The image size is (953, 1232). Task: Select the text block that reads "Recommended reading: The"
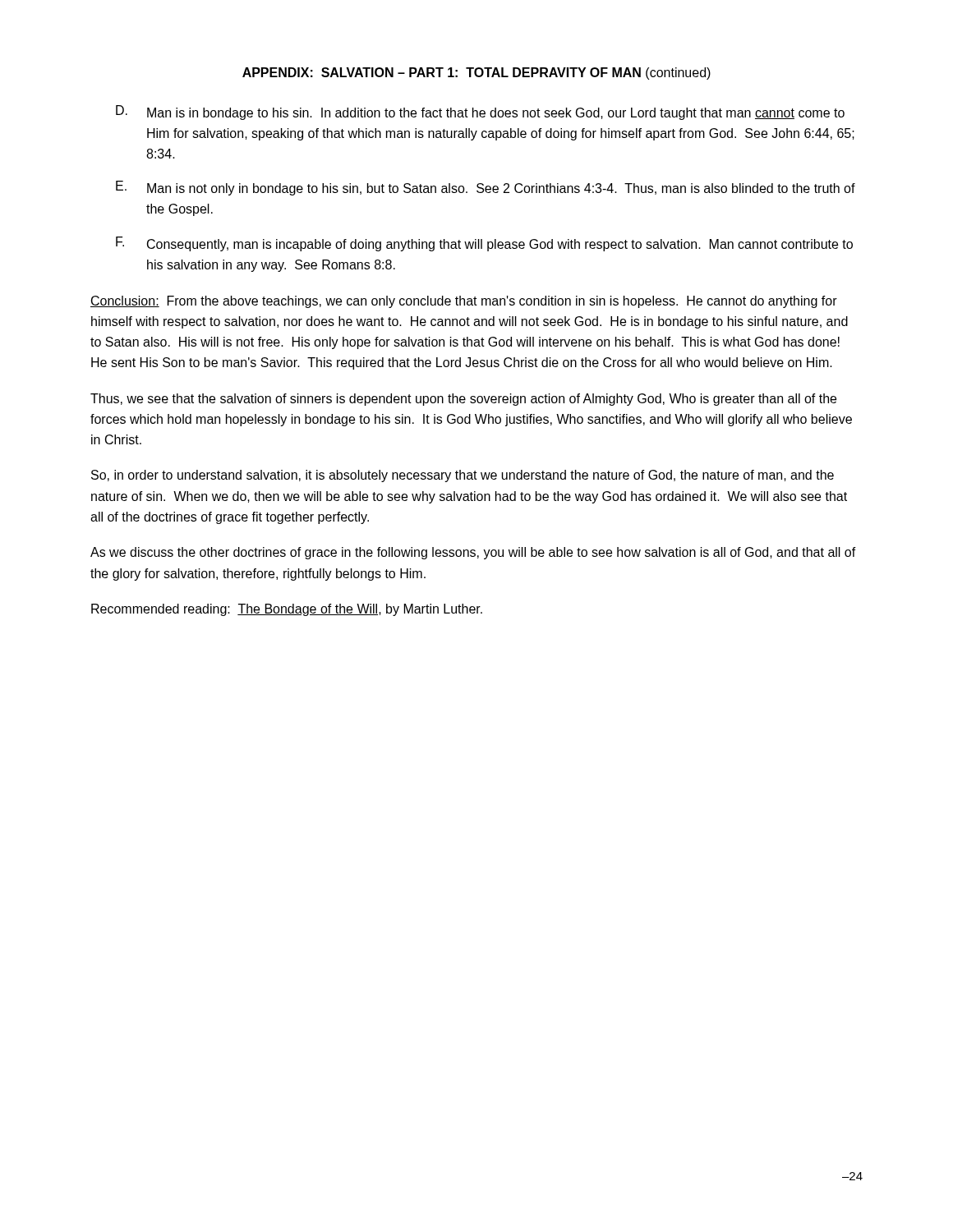pos(287,609)
